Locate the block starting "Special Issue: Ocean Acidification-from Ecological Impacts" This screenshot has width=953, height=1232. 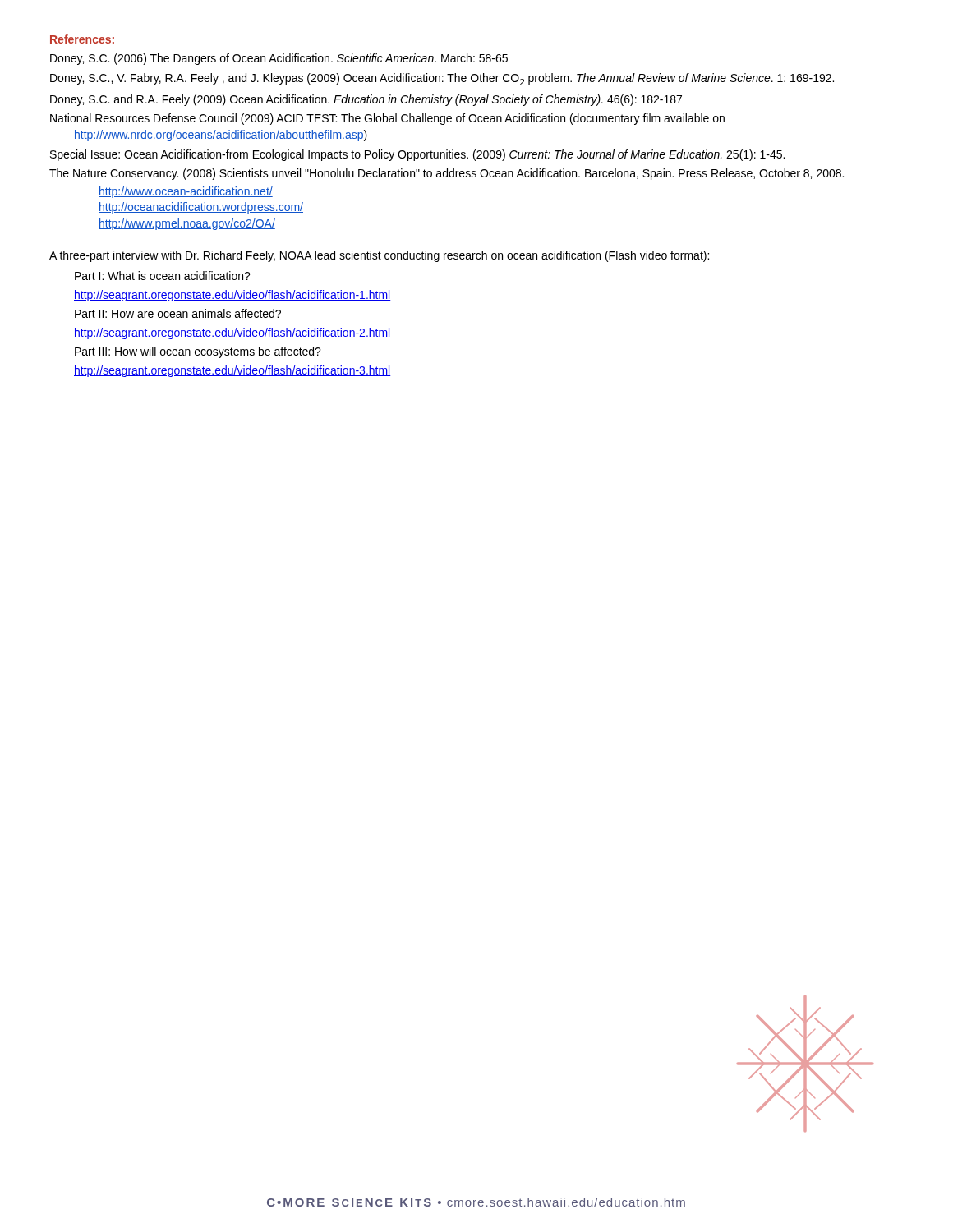pyautogui.click(x=418, y=154)
